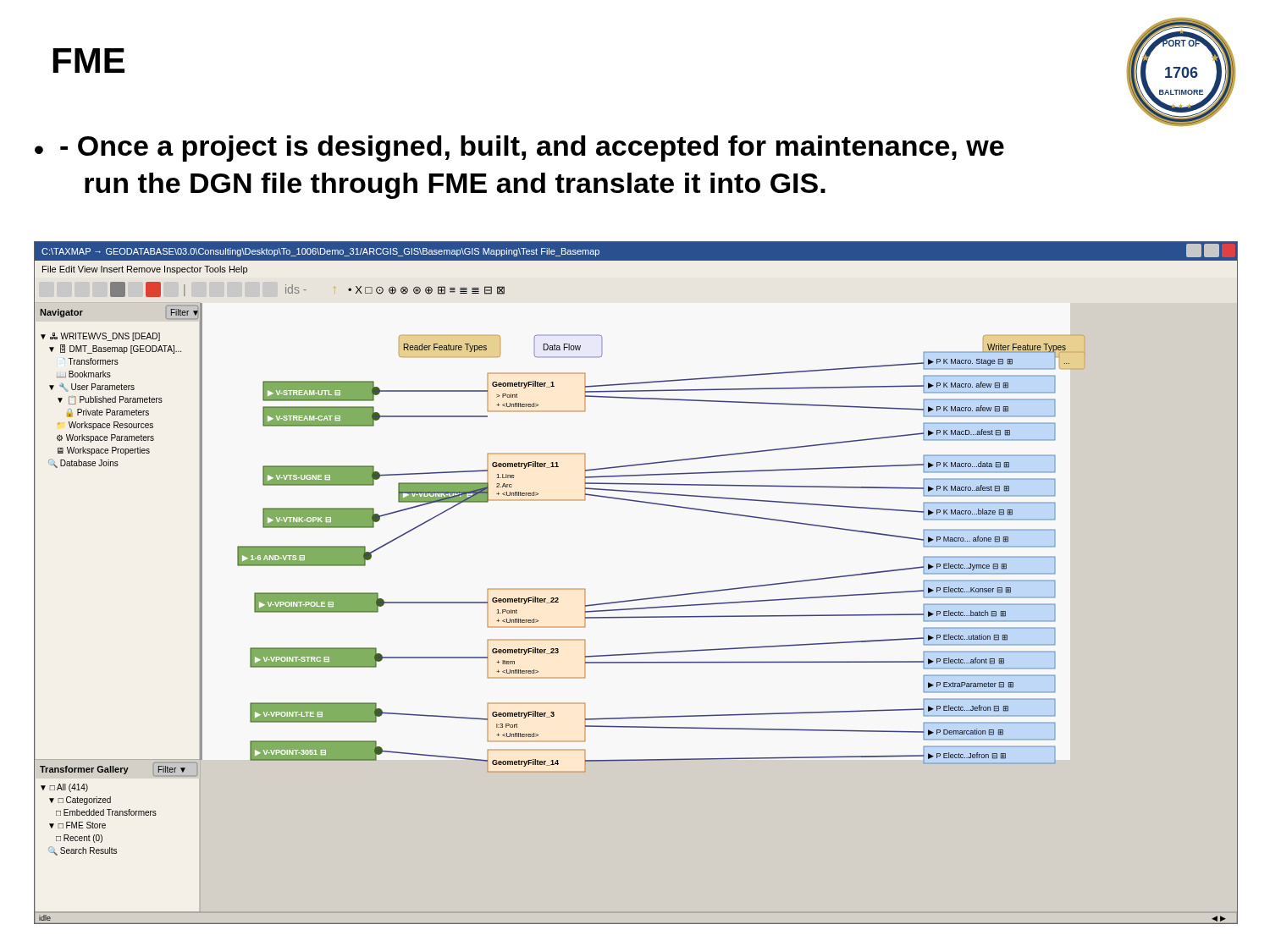Select the screenshot

pyautogui.click(x=635, y=584)
